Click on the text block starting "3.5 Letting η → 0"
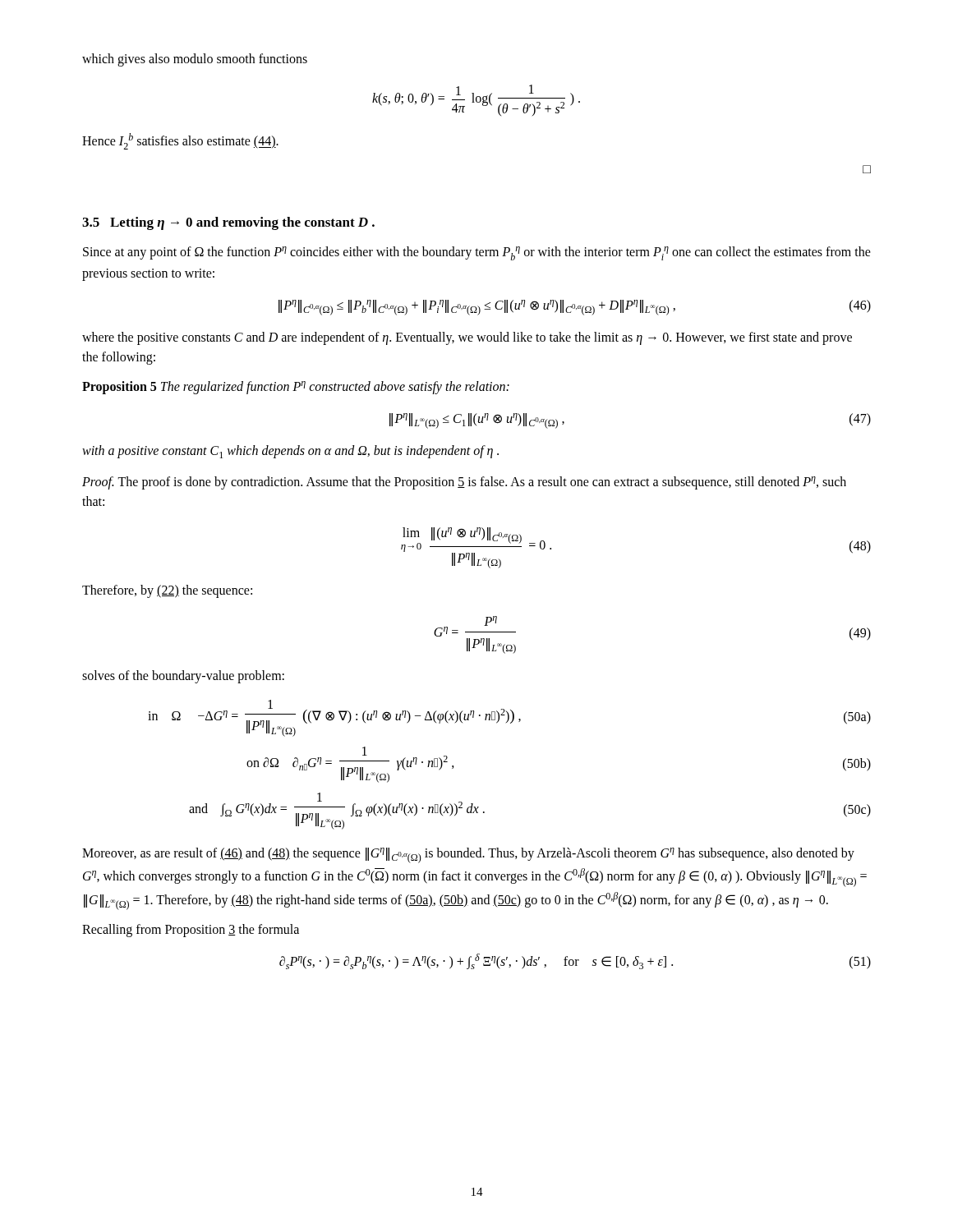Viewport: 953px width, 1232px height. (x=229, y=222)
